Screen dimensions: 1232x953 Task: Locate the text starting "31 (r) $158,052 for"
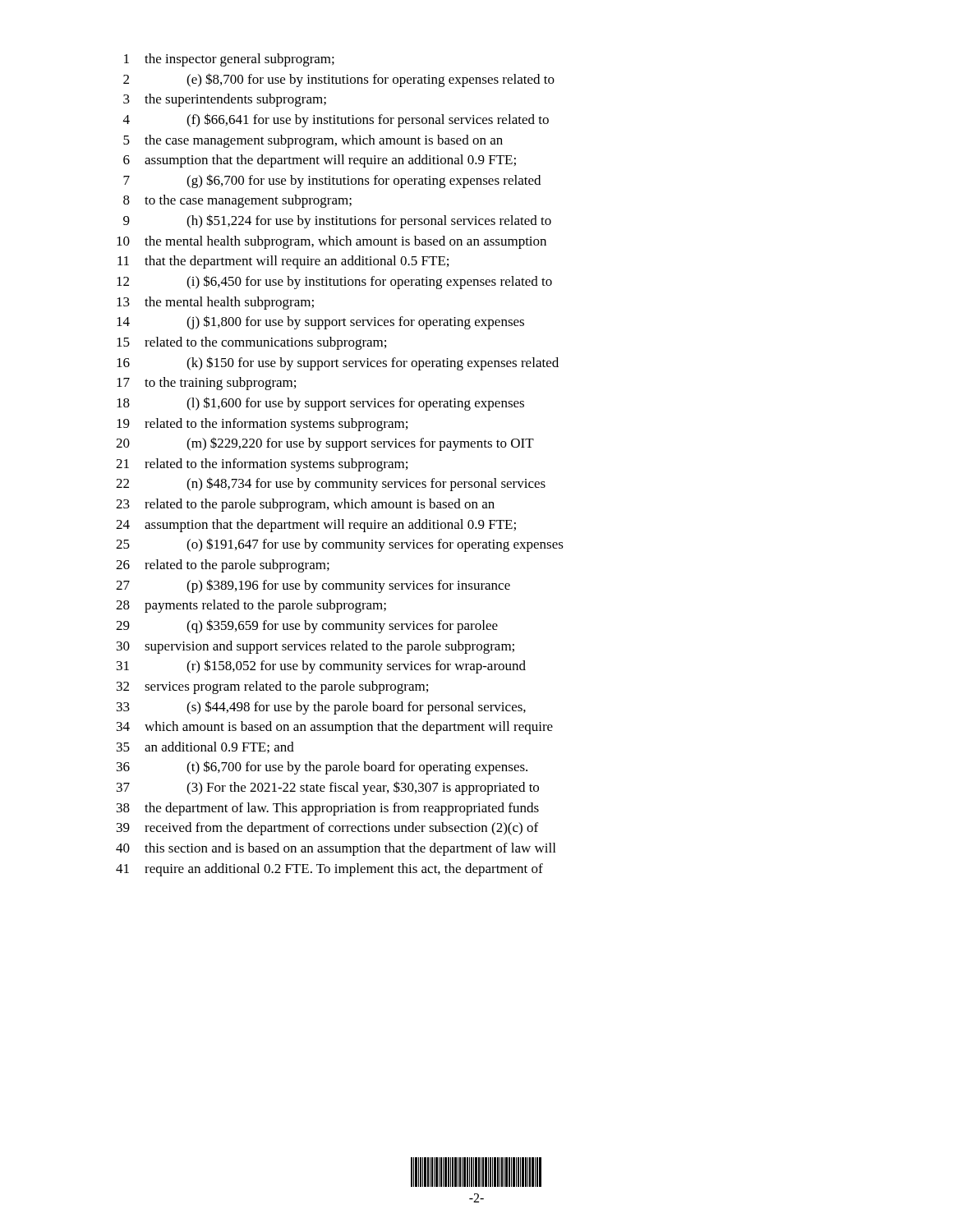tap(485, 667)
